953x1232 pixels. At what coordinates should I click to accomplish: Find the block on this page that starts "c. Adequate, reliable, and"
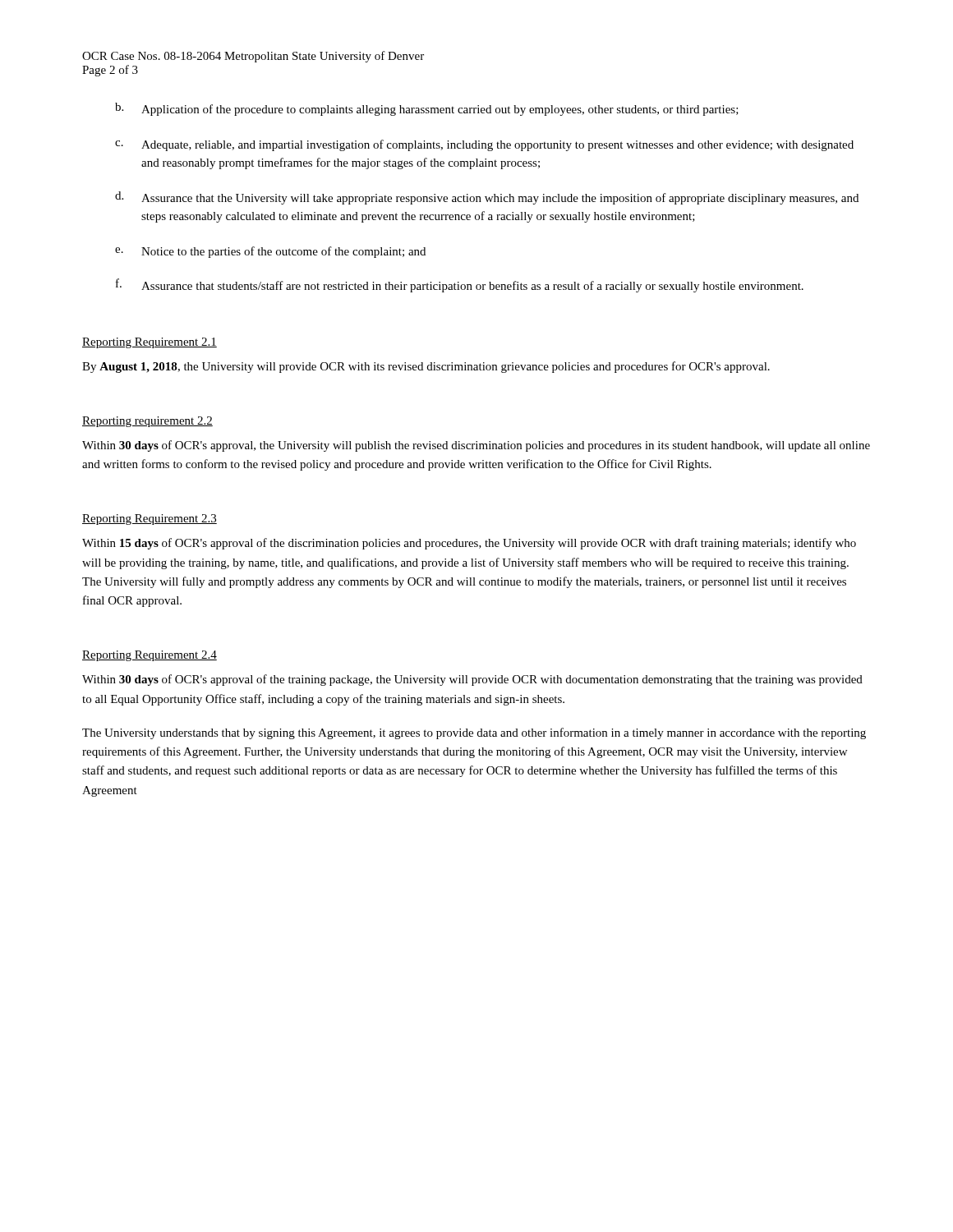pos(493,154)
